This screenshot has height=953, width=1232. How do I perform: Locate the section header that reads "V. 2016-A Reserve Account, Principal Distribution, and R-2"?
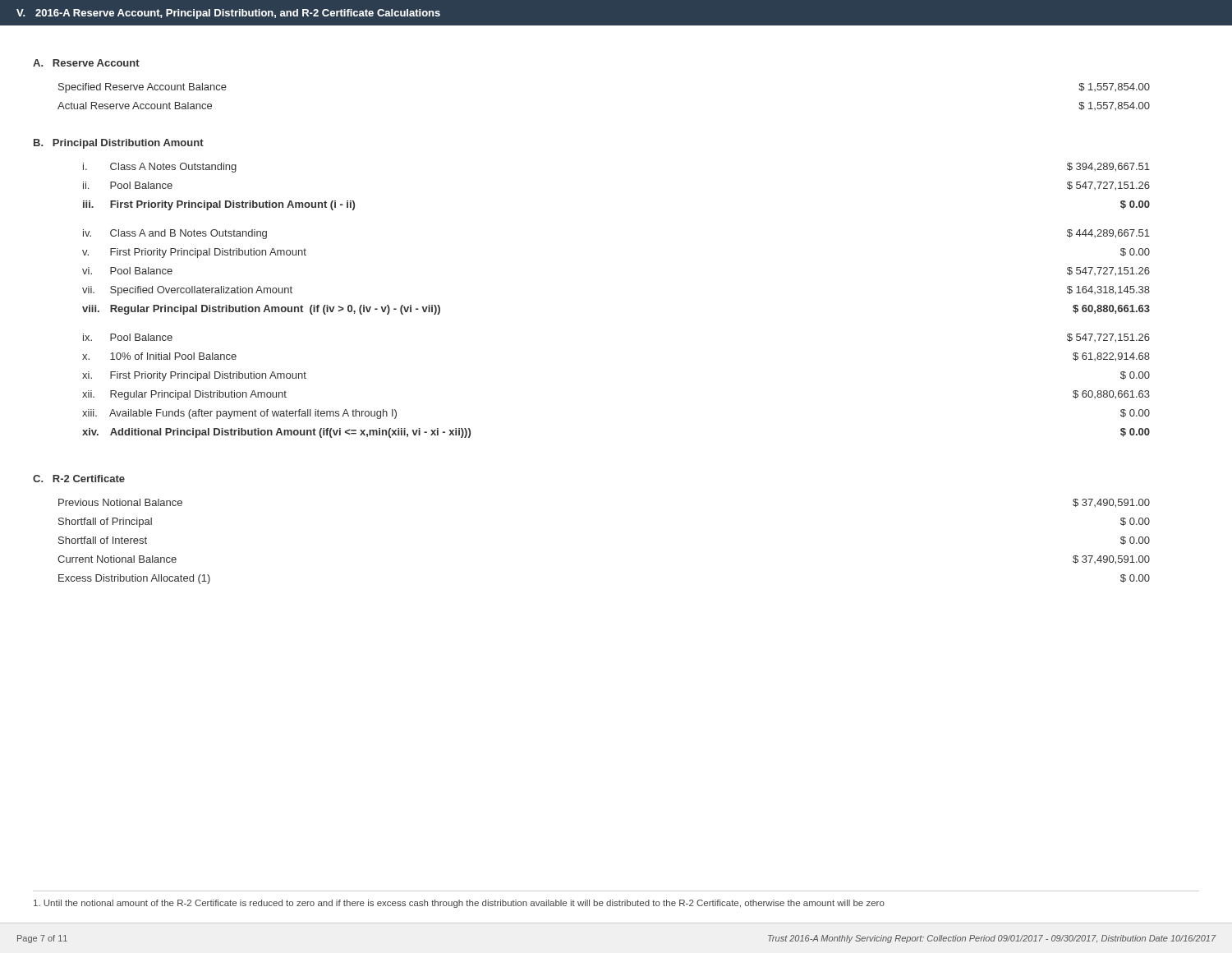[x=228, y=13]
